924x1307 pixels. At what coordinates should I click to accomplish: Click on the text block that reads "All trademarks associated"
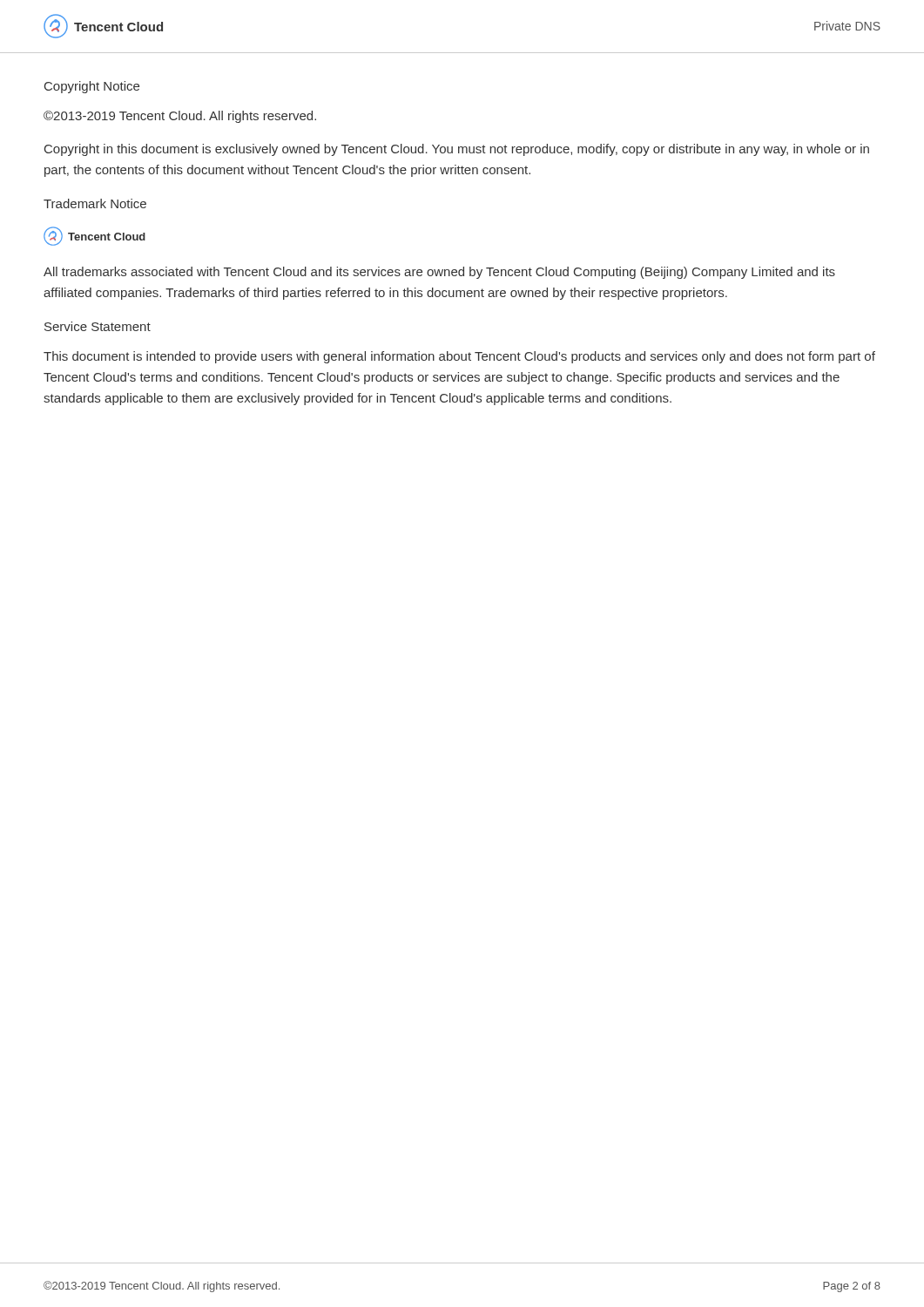pos(439,282)
